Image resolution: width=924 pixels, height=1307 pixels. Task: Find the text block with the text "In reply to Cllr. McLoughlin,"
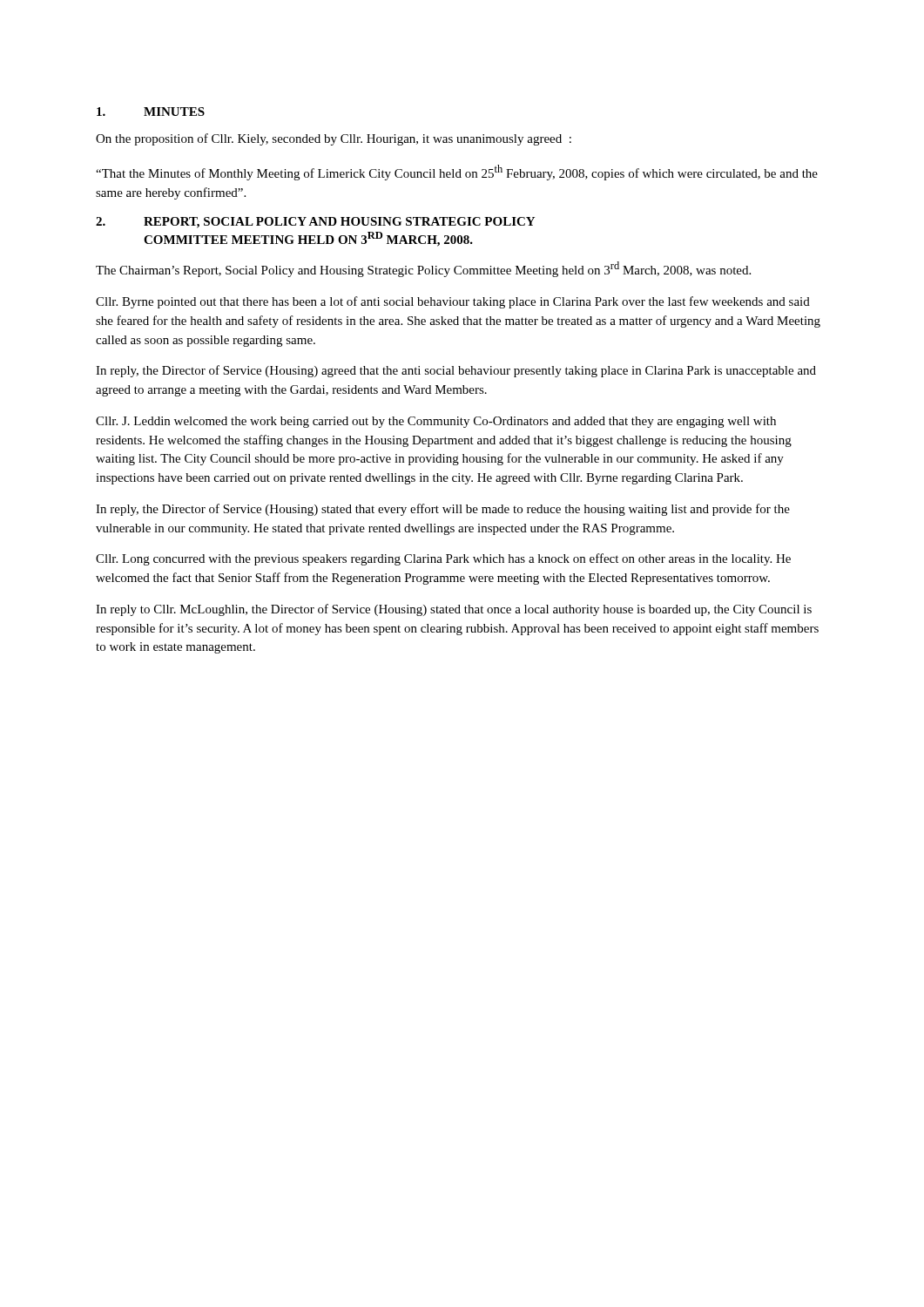[x=462, y=629]
